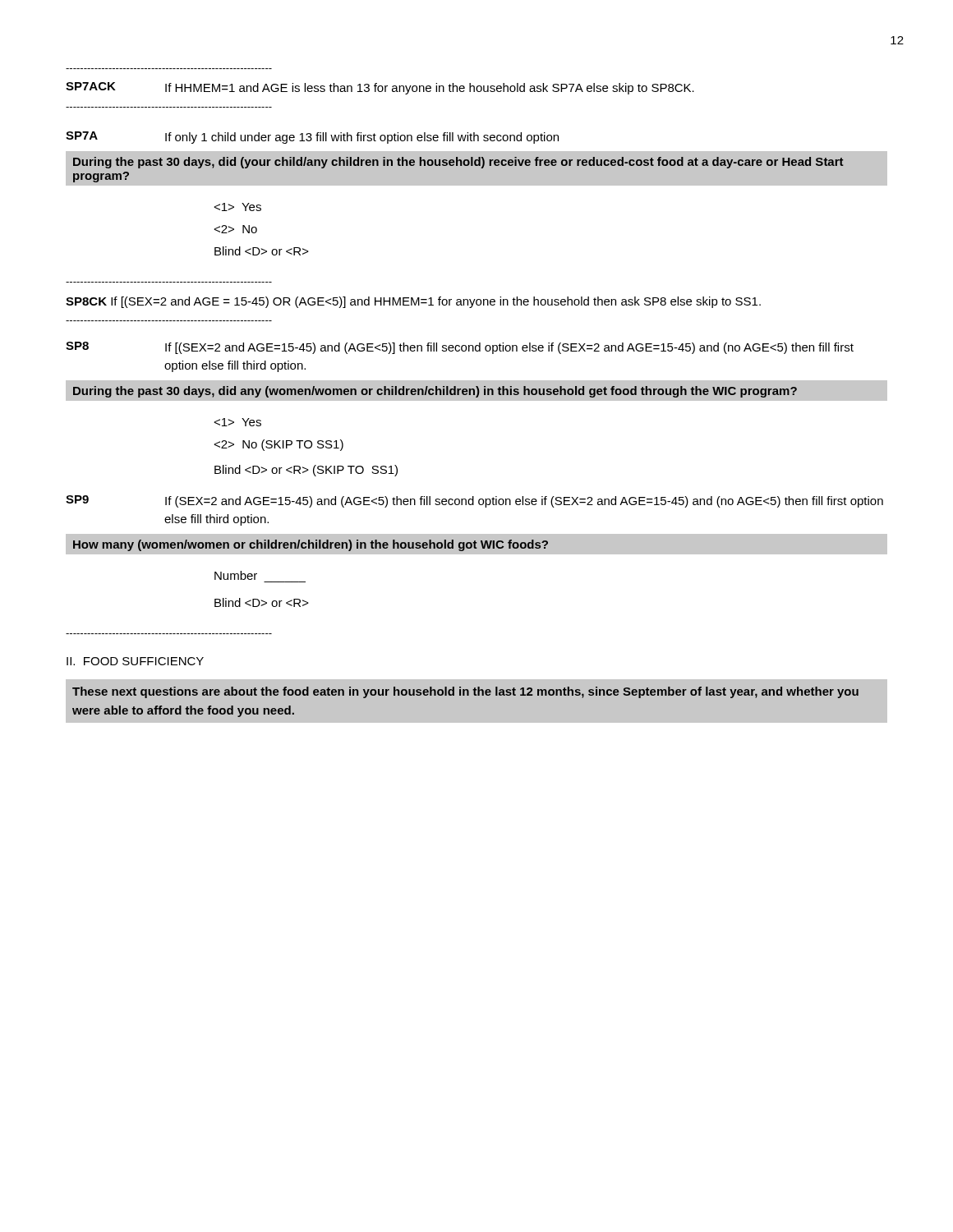This screenshot has height=1232, width=953.
Task: Navigate to the region starting "SP8 If [(SEX=2 and AGE=15-45) and (AGE<5)]"
Action: 476,357
